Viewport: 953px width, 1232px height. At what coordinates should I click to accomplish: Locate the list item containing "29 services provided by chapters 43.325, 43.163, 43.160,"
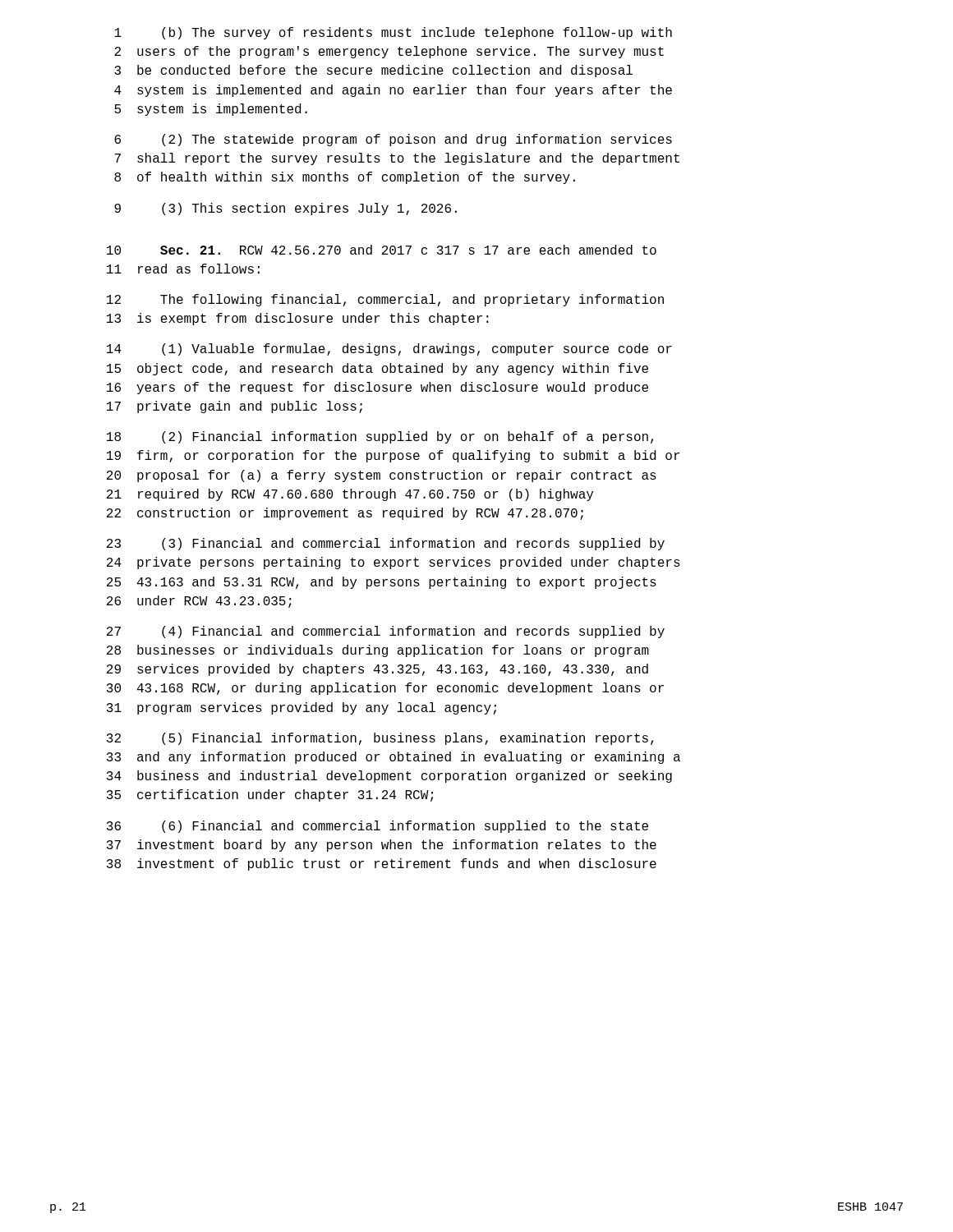pyautogui.click(x=493, y=671)
